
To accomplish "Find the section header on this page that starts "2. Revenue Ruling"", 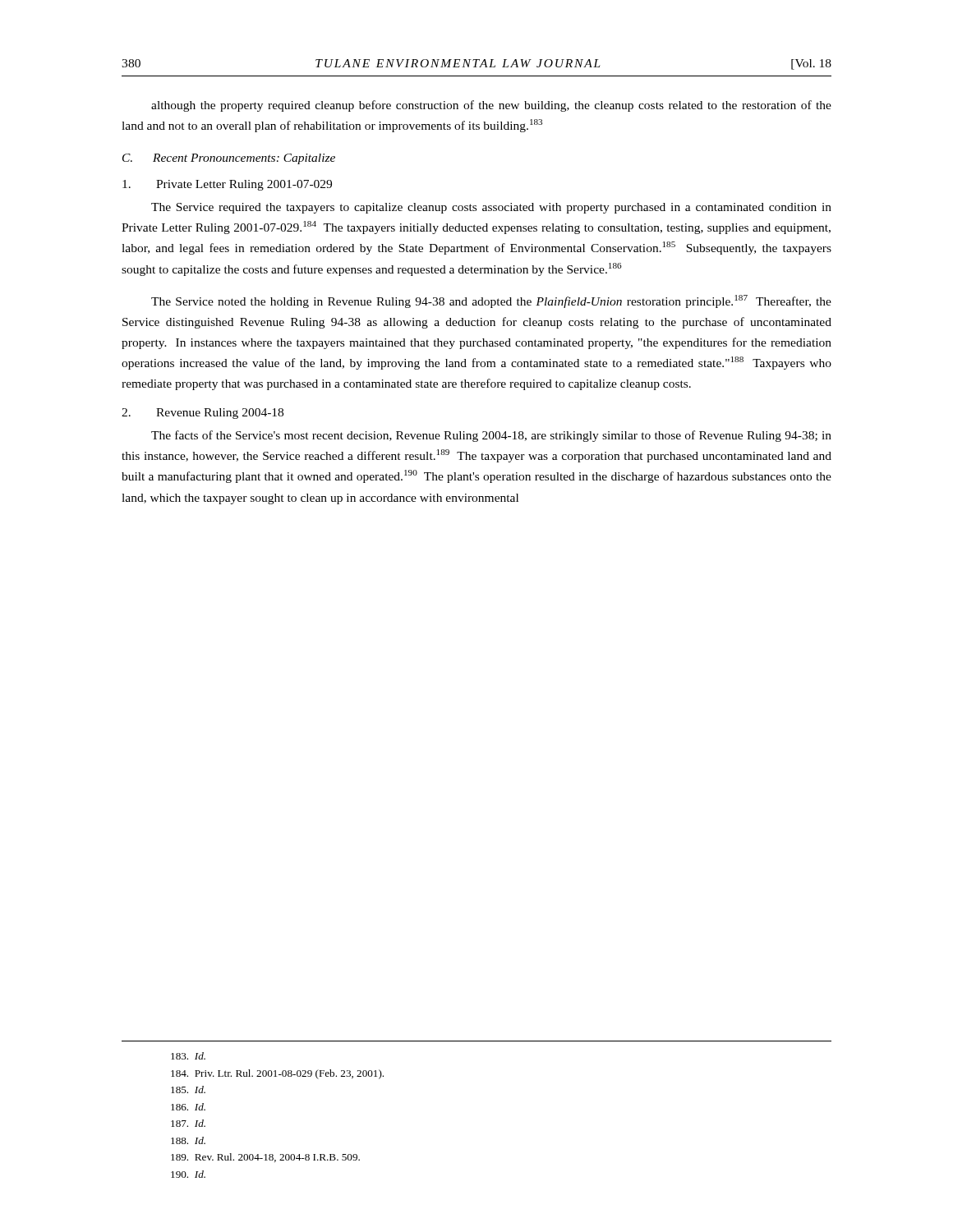I will [x=203, y=412].
